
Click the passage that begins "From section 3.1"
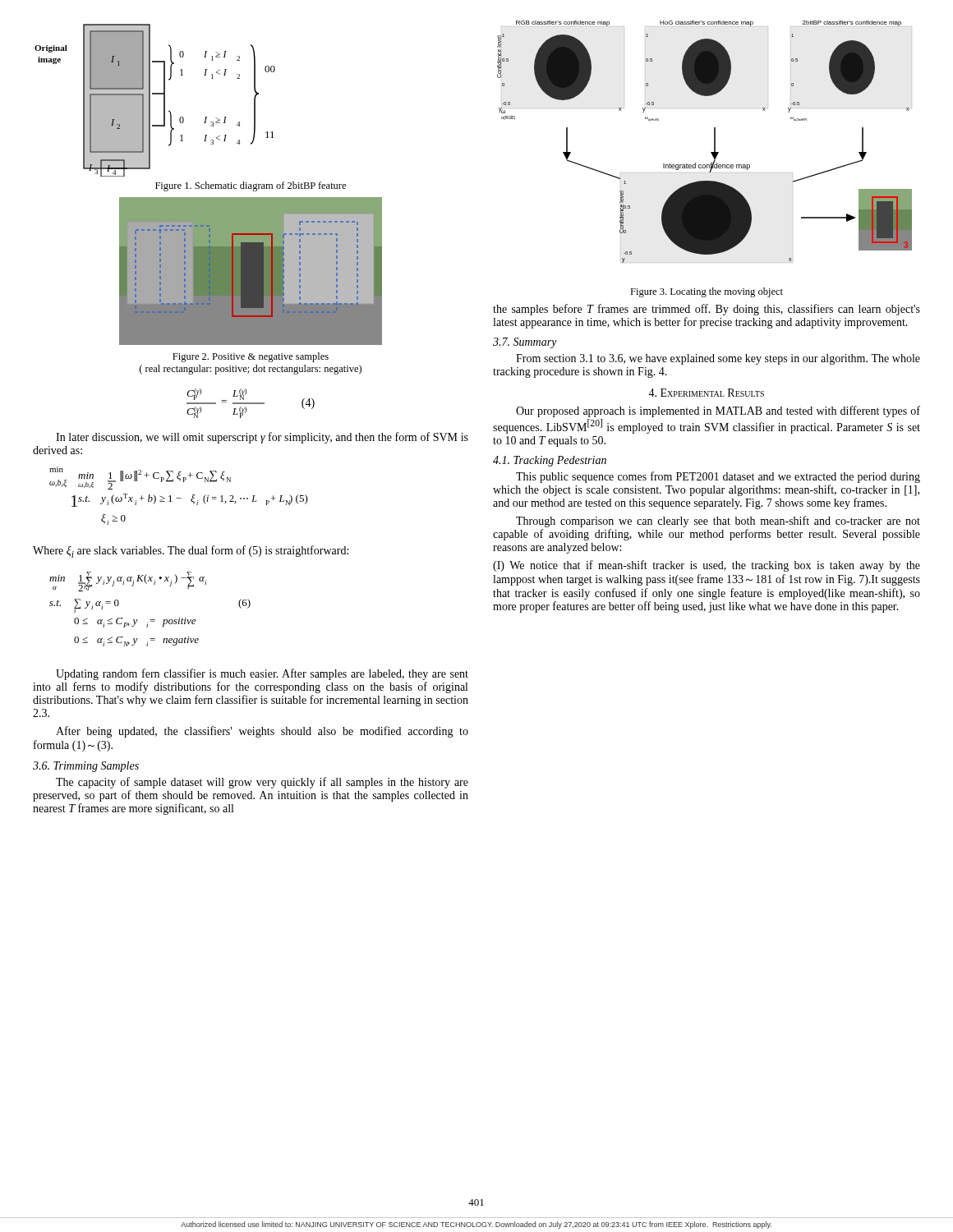pos(707,365)
